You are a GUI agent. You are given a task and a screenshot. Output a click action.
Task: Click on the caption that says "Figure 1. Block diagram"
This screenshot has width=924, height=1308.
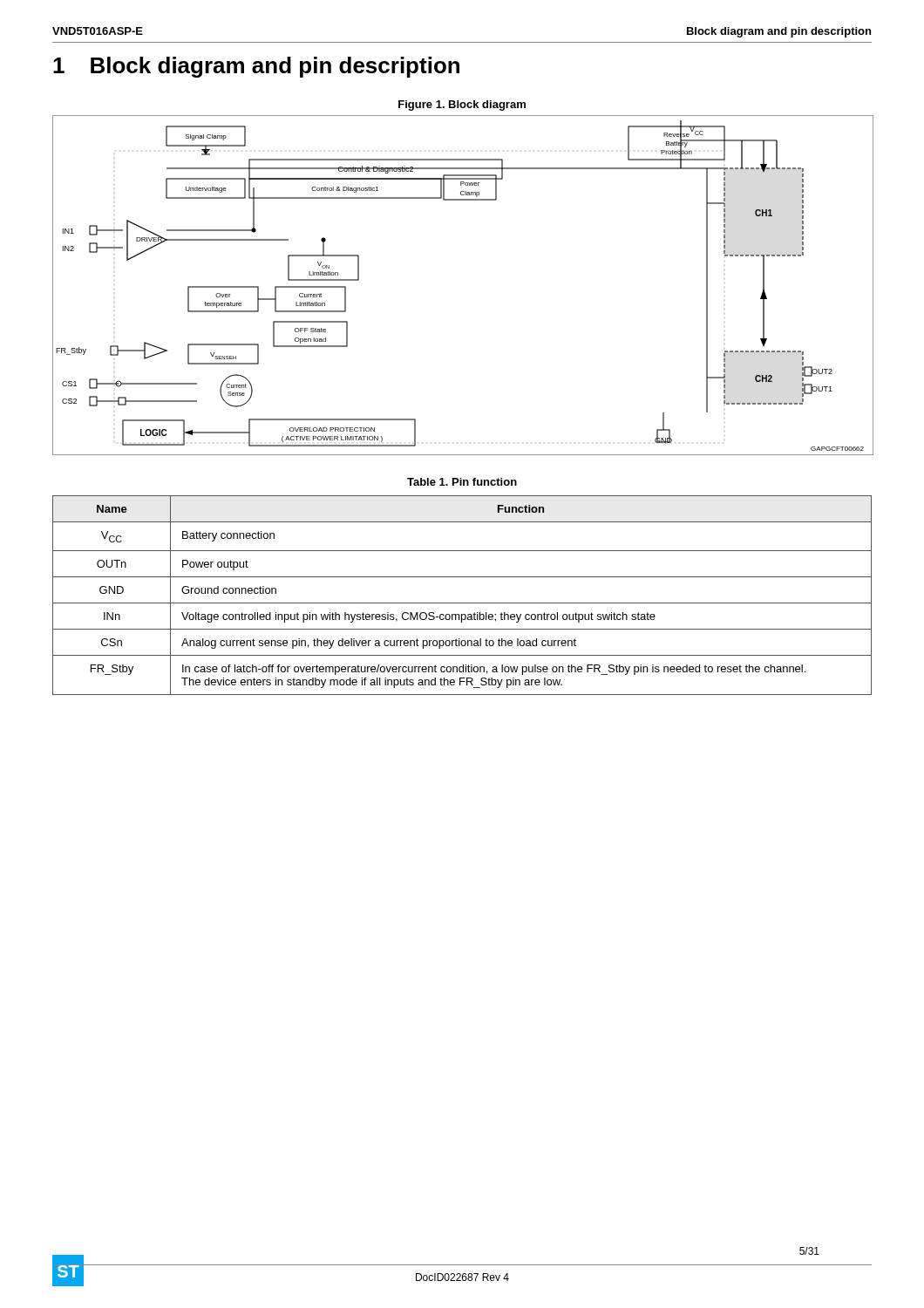pos(462,104)
